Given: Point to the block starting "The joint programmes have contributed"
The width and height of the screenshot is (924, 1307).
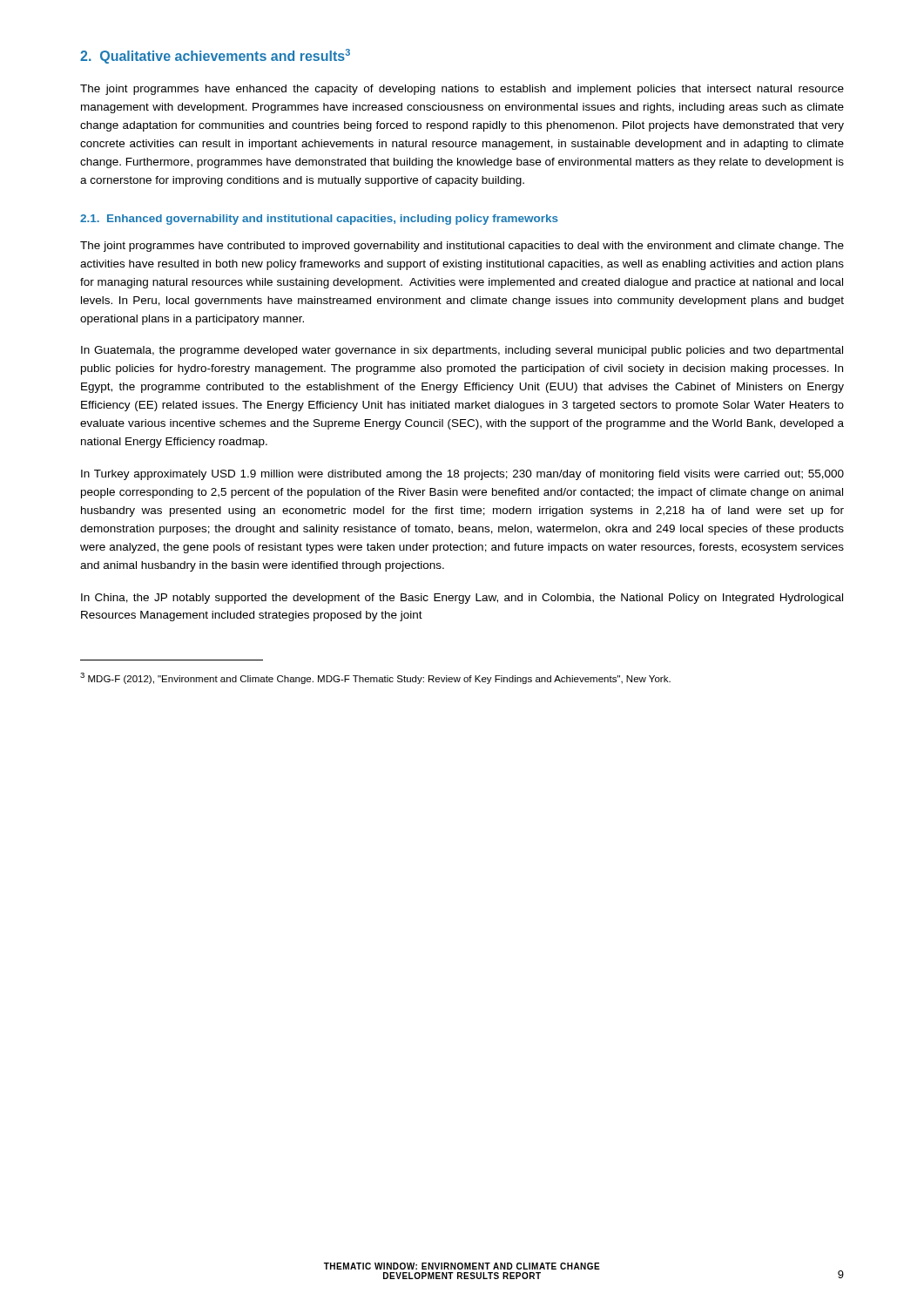Looking at the screenshot, I should pos(462,282).
